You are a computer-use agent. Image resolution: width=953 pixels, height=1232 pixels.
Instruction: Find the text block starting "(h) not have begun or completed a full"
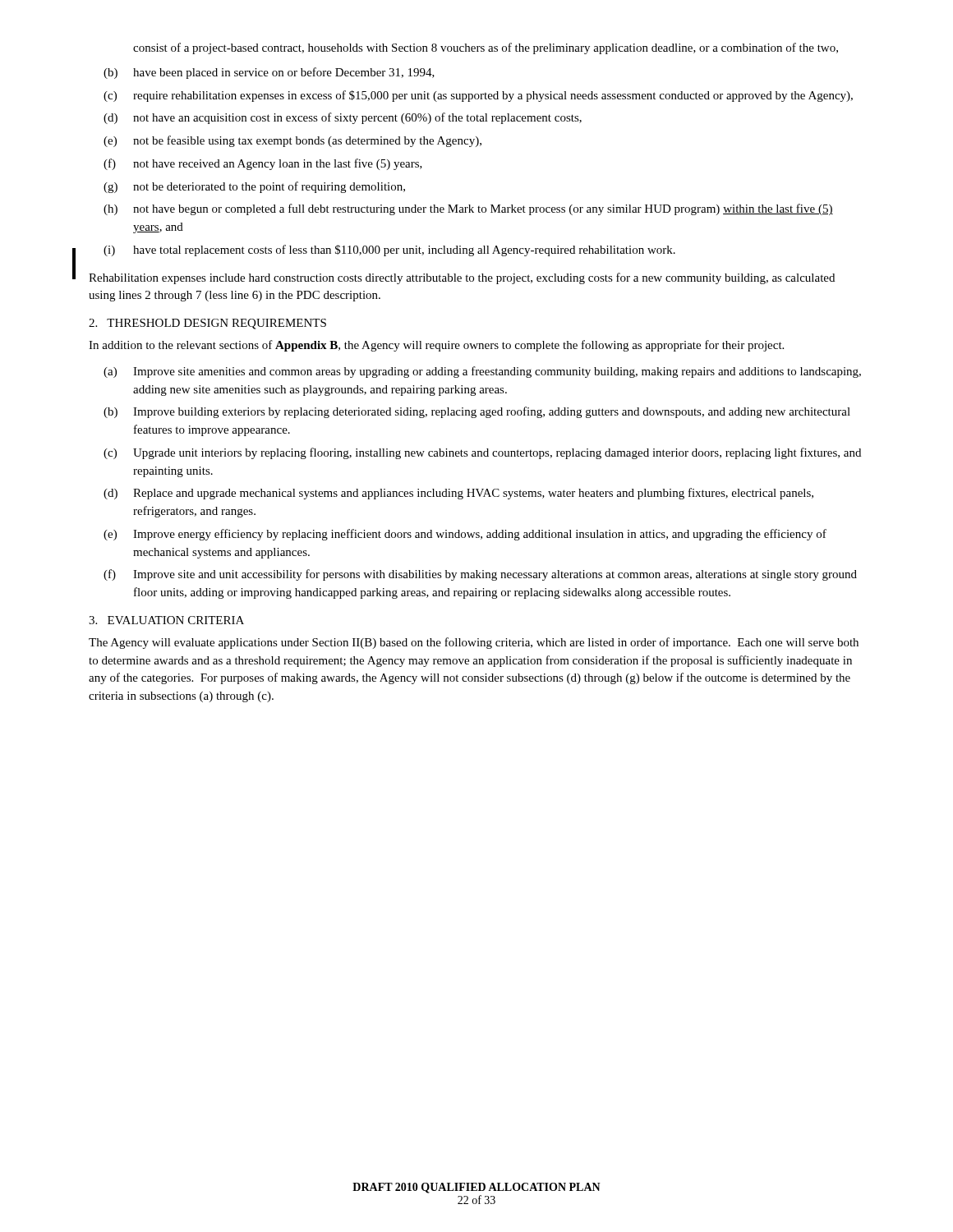tap(484, 218)
